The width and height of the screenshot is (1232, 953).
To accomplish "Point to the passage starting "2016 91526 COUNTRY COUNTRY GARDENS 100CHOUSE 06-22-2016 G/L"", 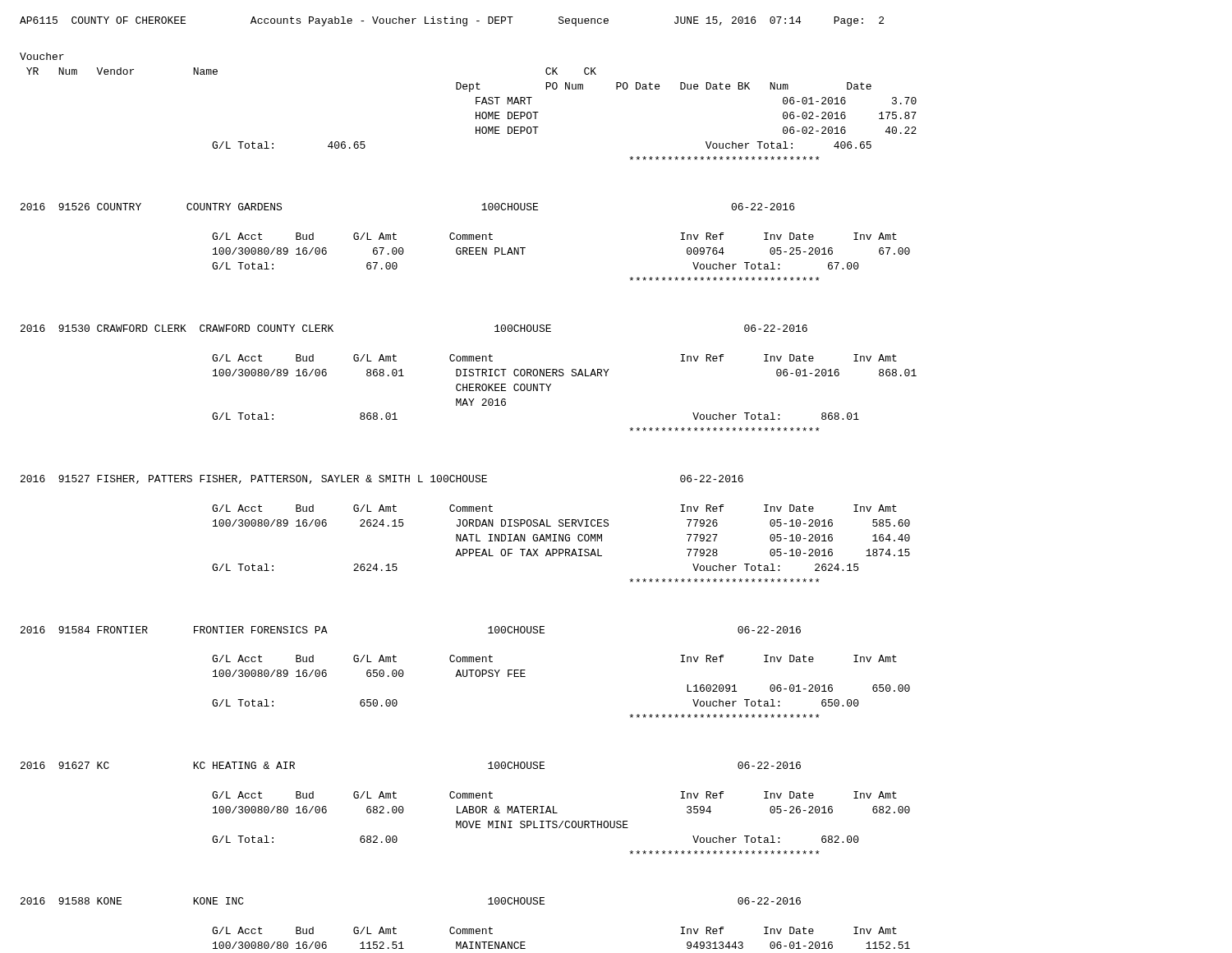I will click(x=465, y=252).
